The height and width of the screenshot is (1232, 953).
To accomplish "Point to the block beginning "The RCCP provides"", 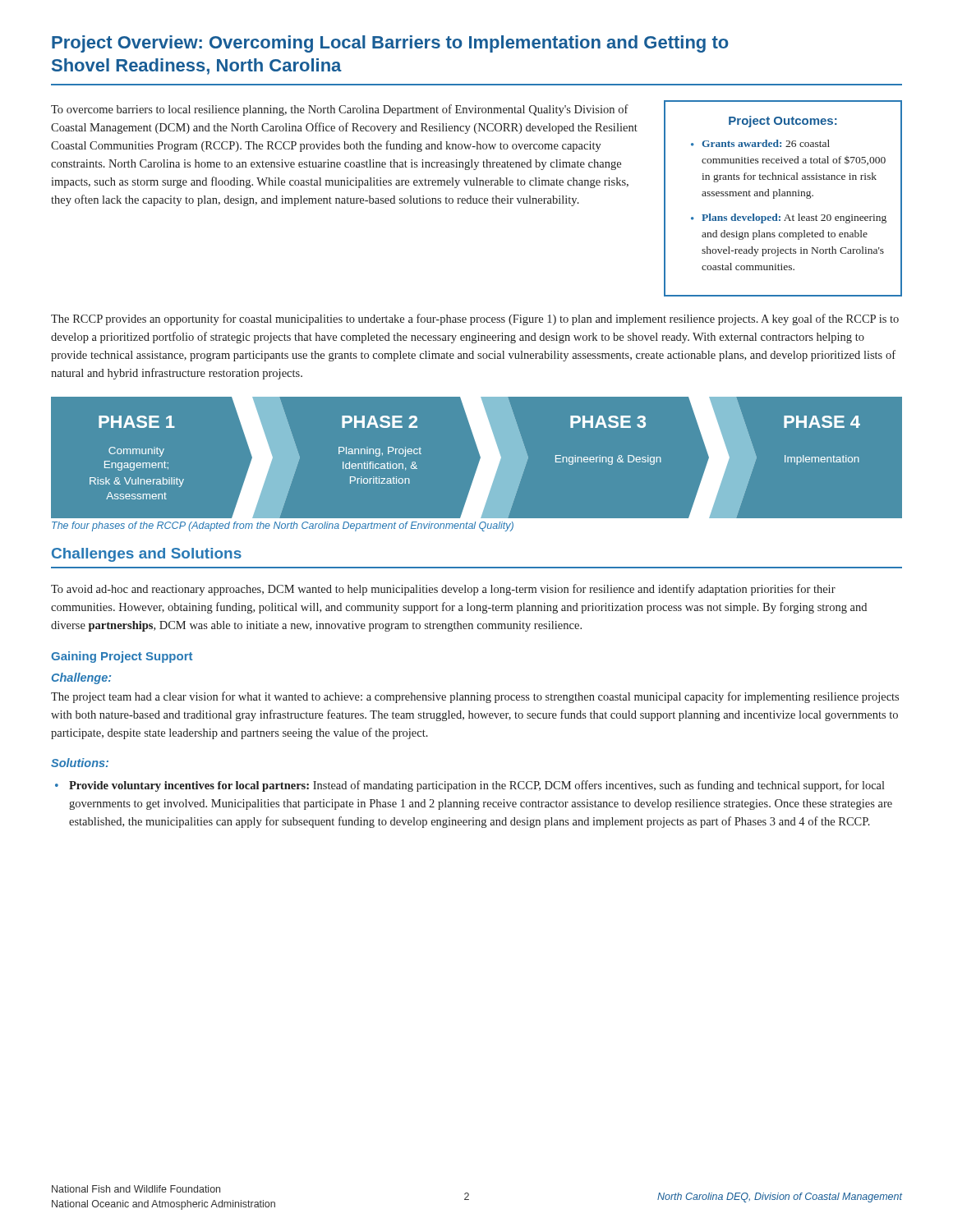I will click(475, 346).
